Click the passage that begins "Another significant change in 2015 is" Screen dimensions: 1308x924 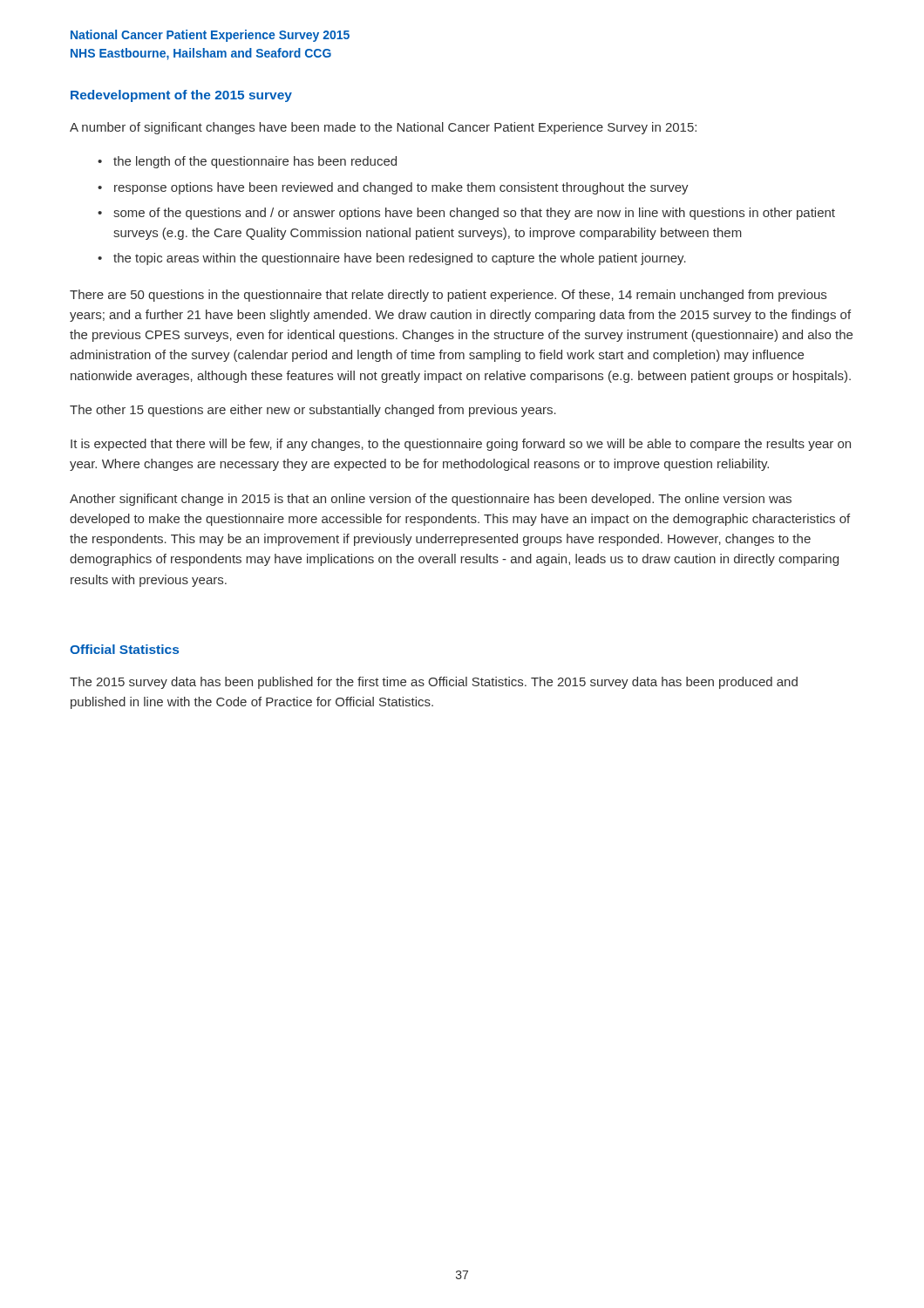(x=460, y=538)
